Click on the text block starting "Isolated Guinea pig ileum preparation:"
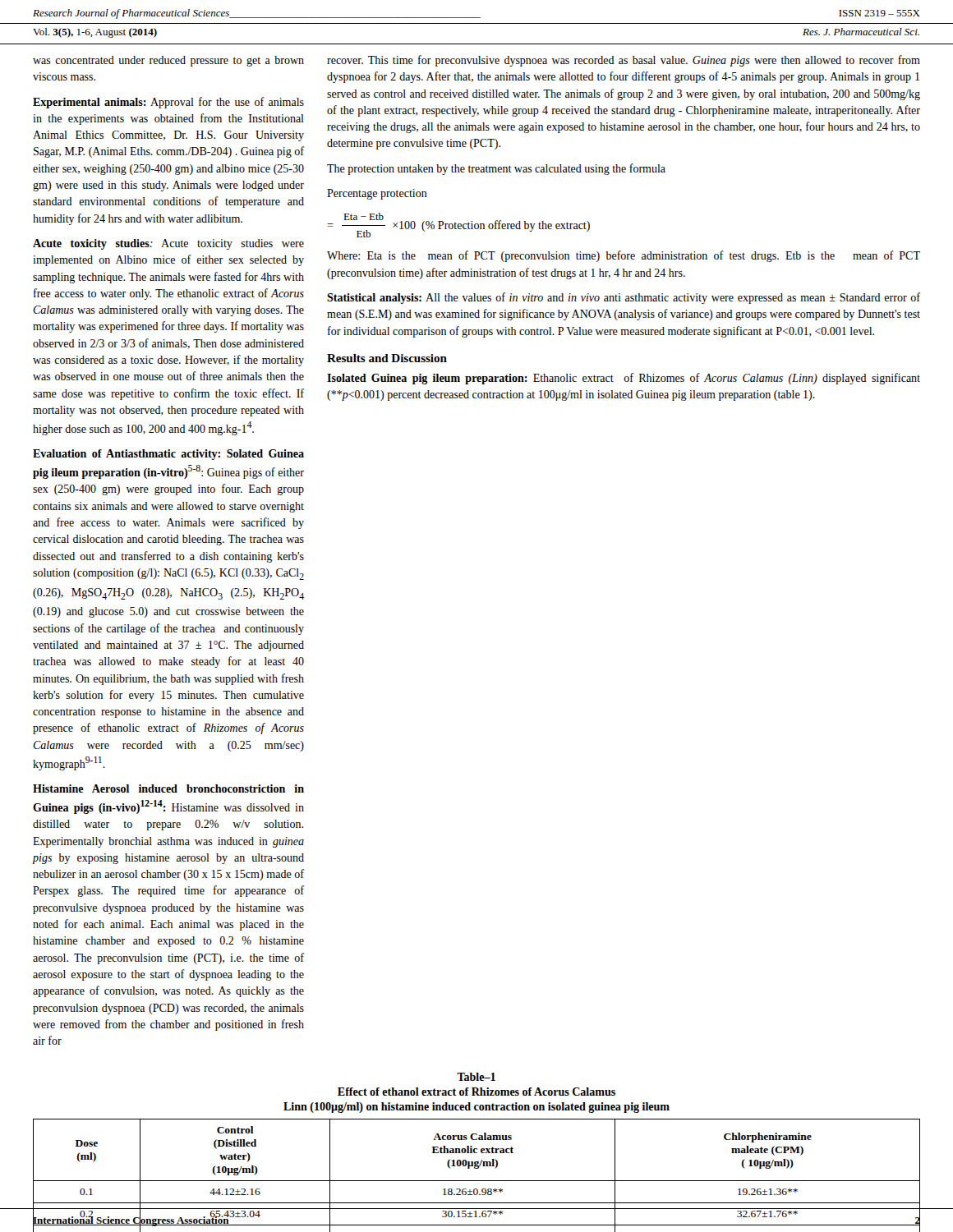Screen dimensions: 1232x953 coord(624,387)
